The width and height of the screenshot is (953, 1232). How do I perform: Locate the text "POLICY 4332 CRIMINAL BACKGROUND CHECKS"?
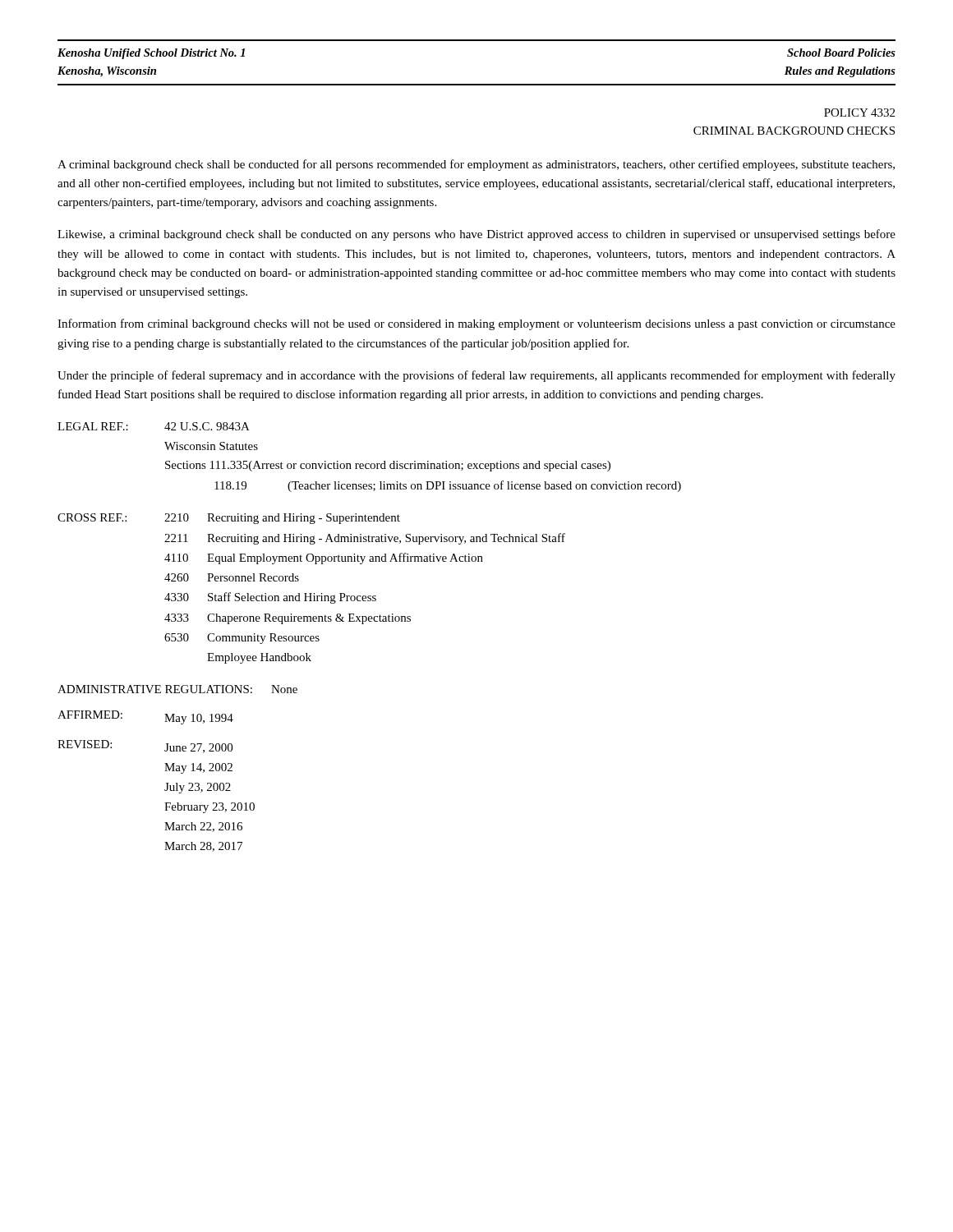[794, 121]
